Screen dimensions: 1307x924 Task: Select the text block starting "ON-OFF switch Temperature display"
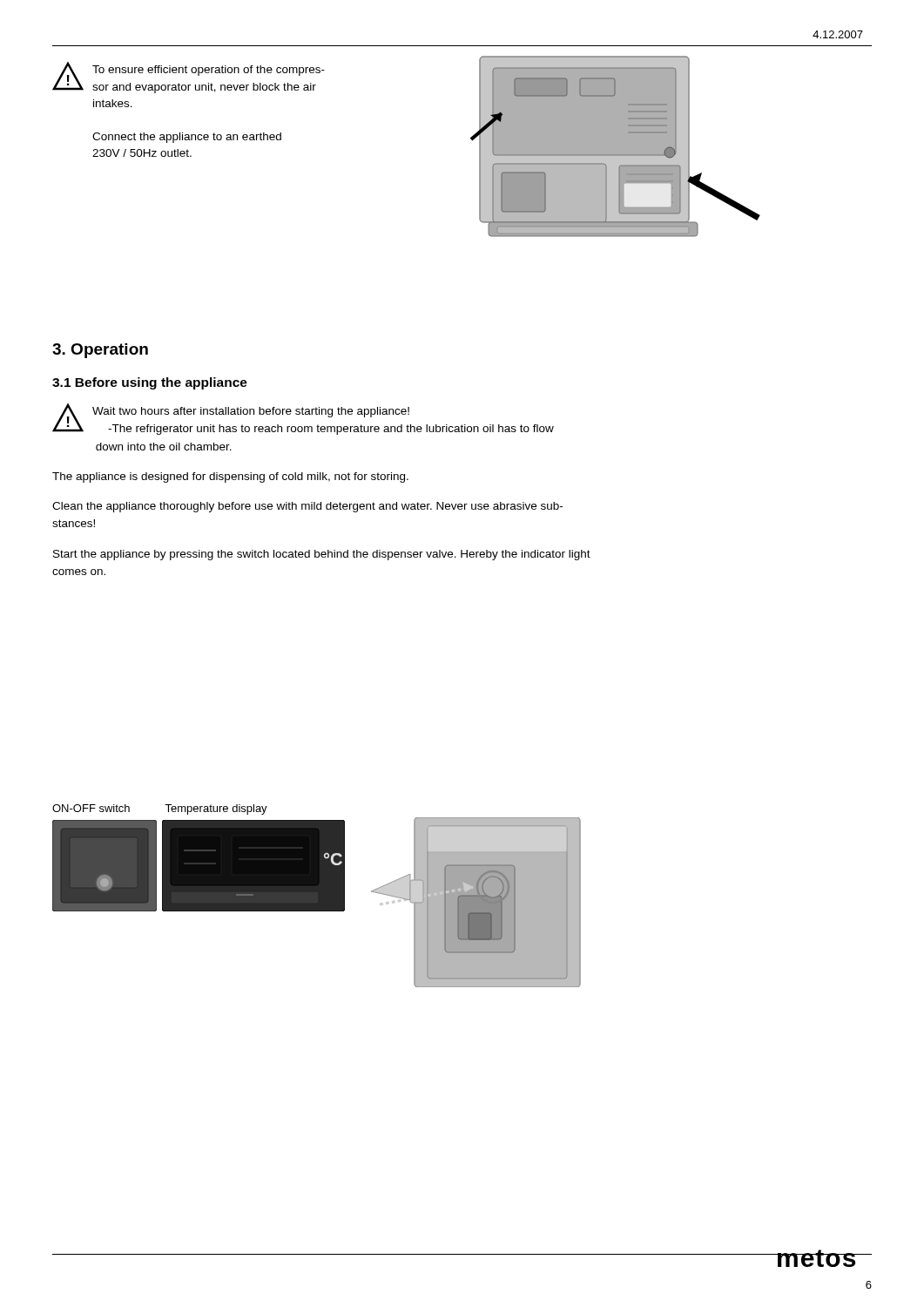pos(160,808)
